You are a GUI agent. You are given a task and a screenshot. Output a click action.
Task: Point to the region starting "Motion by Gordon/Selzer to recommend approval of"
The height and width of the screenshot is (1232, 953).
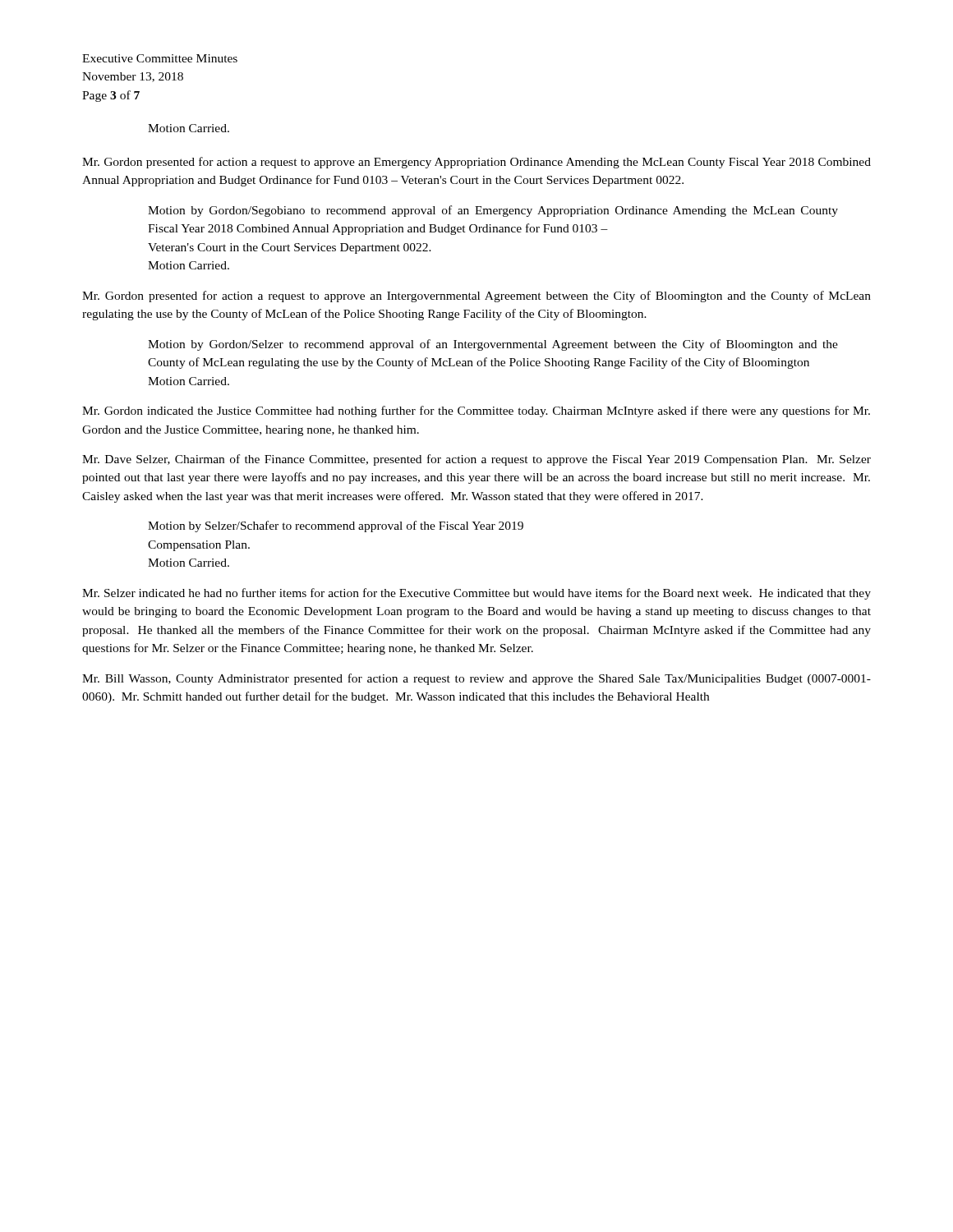pos(493,362)
